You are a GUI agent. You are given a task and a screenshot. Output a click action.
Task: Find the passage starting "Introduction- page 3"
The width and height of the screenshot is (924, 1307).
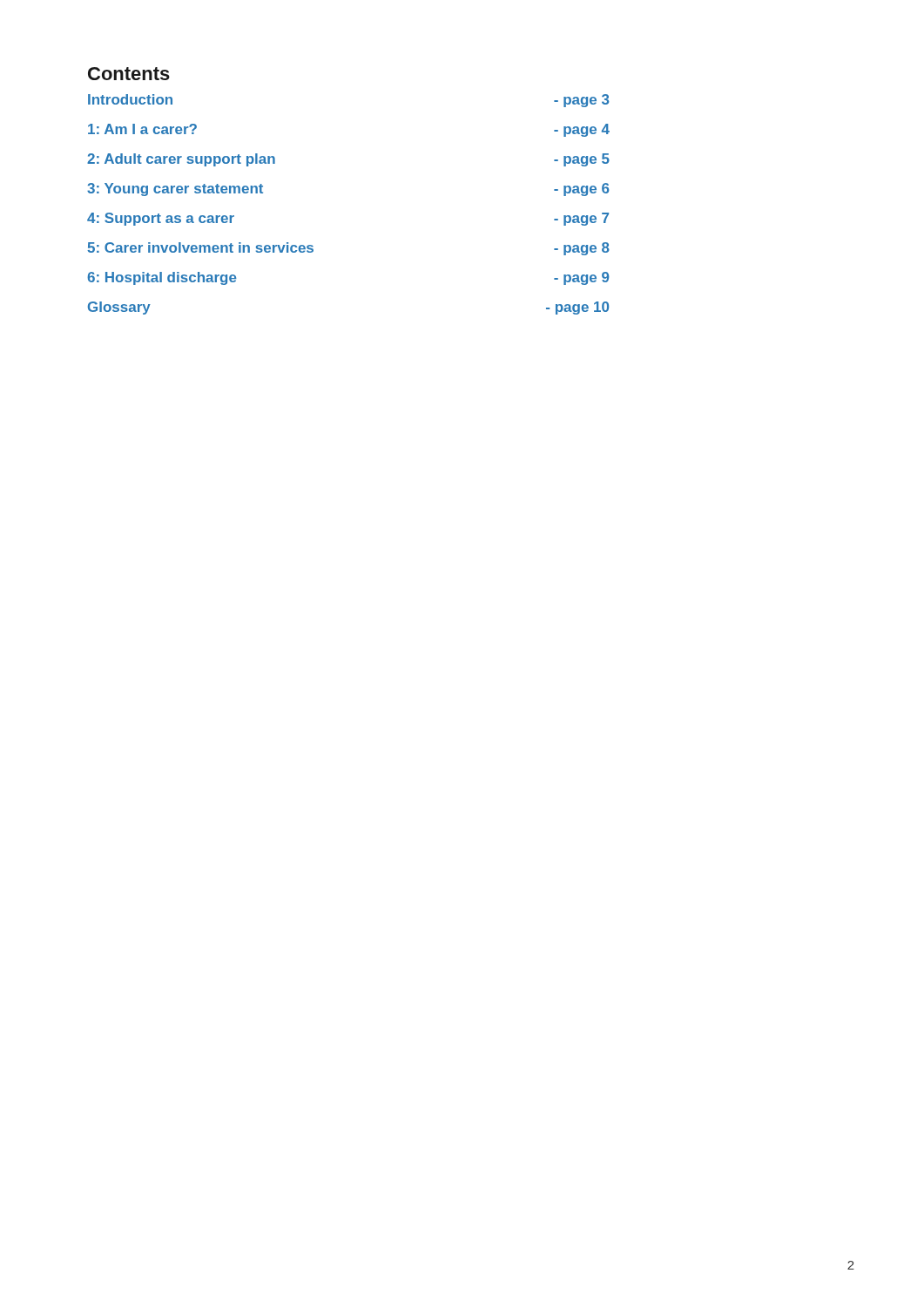point(132,101)
